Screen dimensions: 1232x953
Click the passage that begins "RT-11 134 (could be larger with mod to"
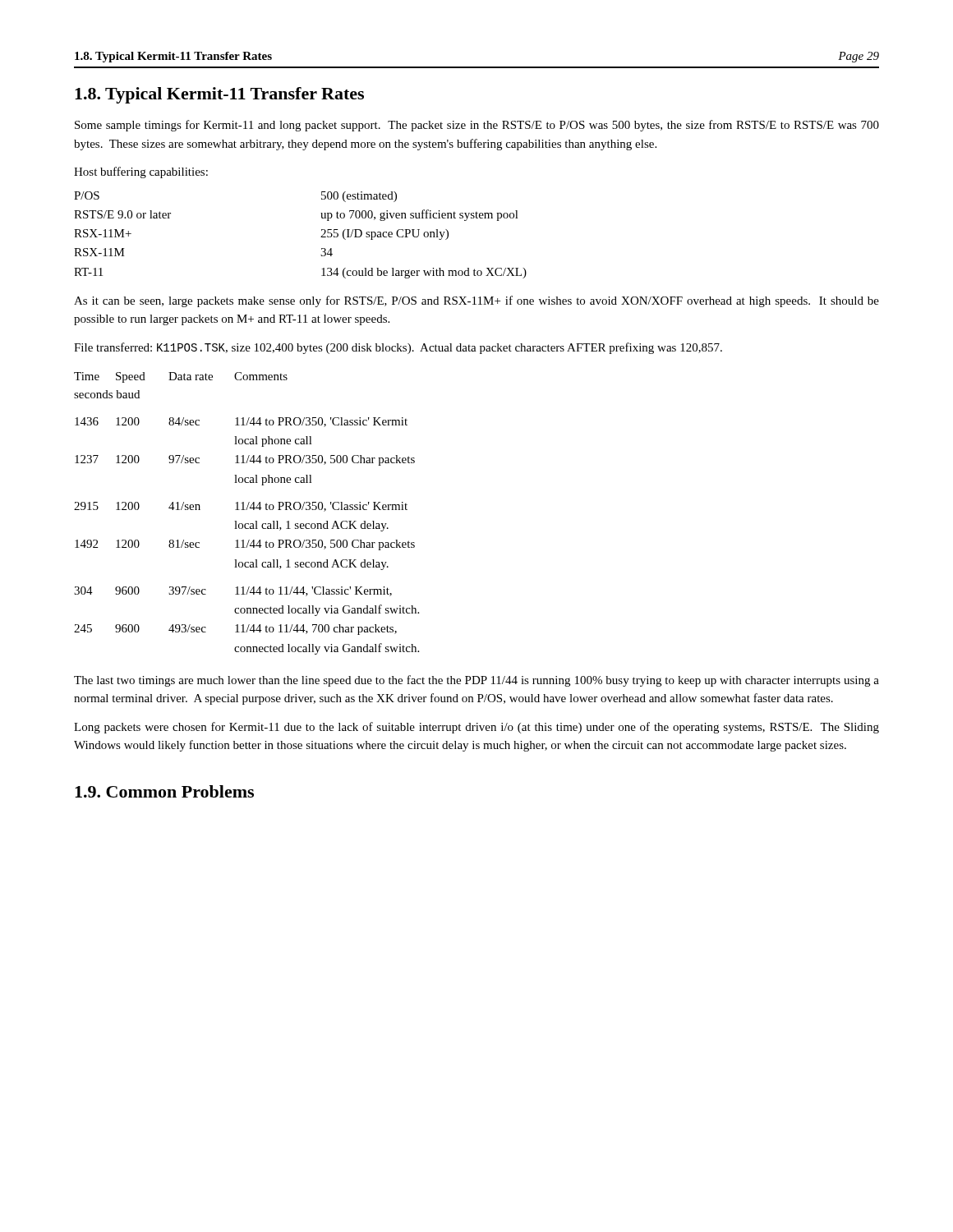point(476,272)
